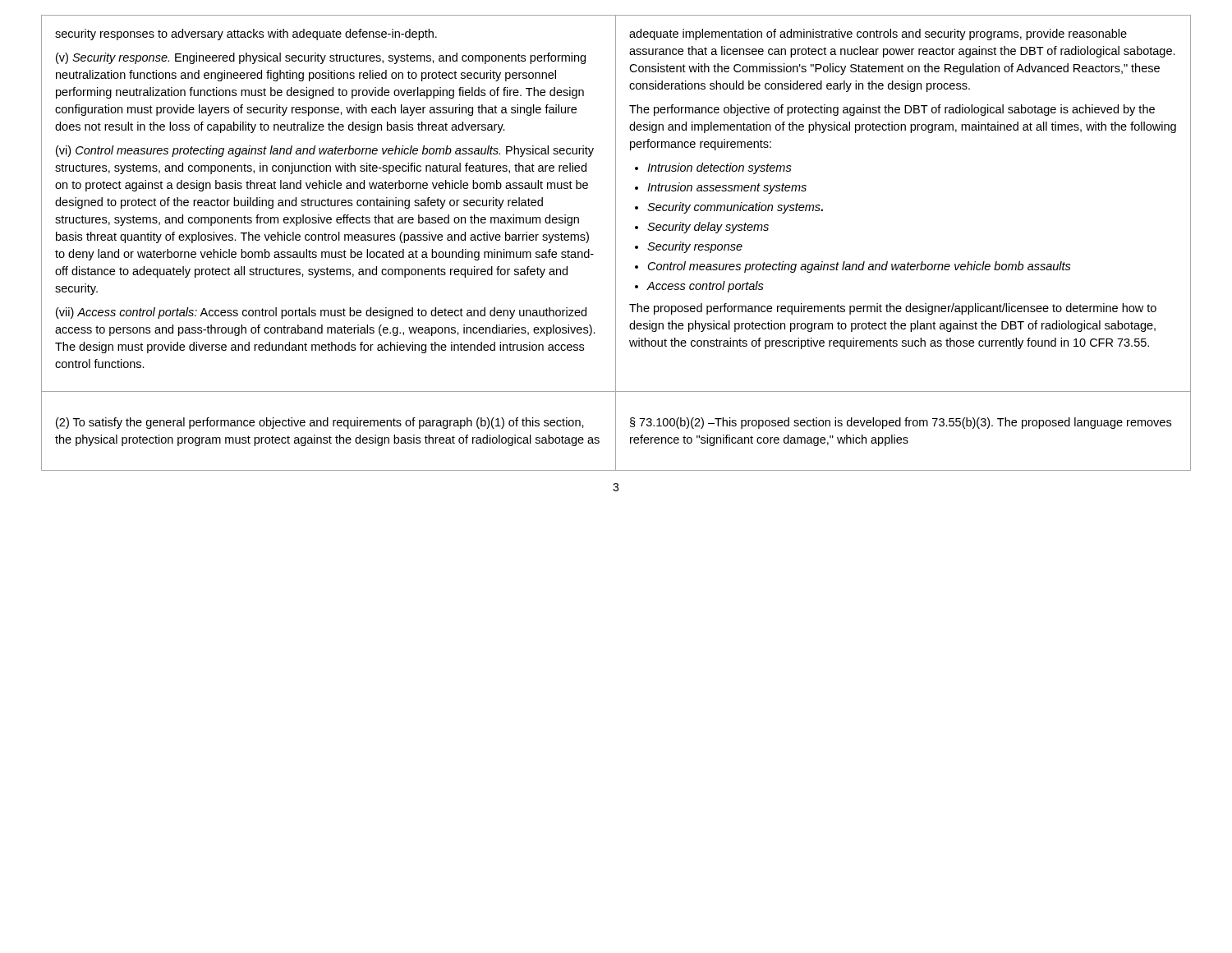Select the text block that reads "adequate implementation of administrative controls"
This screenshot has width=1232, height=953.
click(878, 35)
